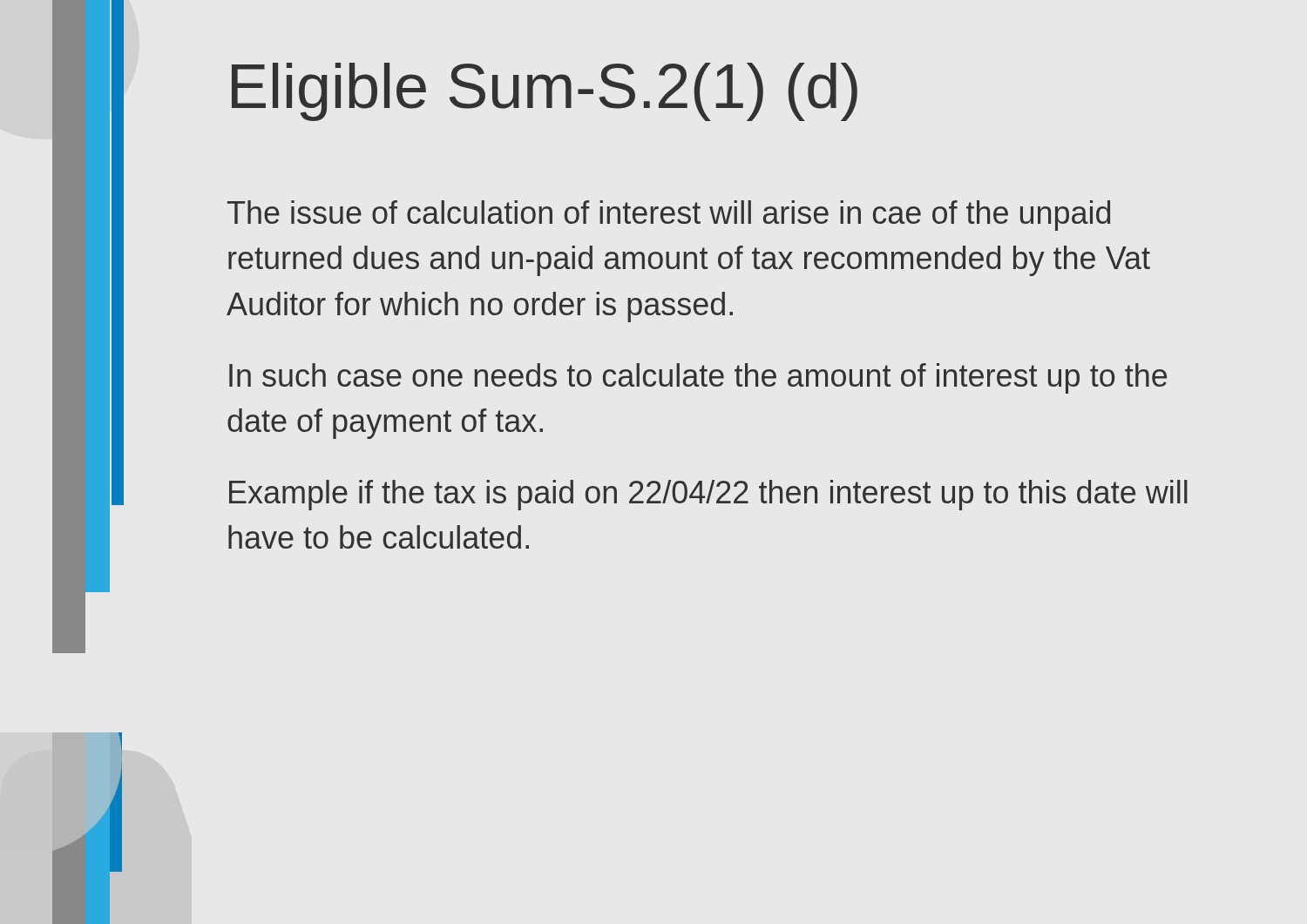
Task: Locate the element starting "Eligible Sum-S.2(1) (d)"
Action: coord(732,87)
